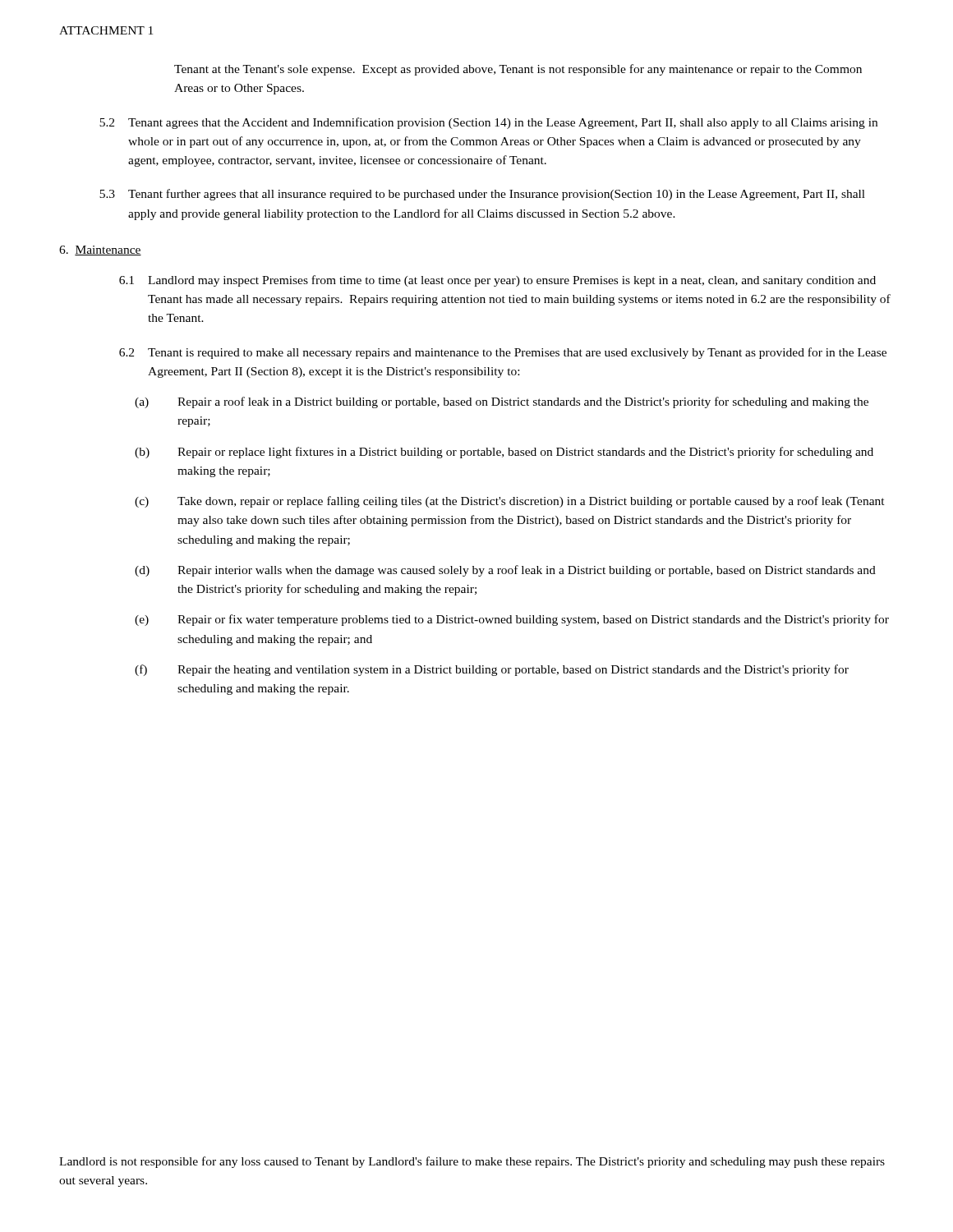Viewport: 953px width, 1232px height.
Task: Find the list item containing "(a) Repair a"
Action: [514, 411]
